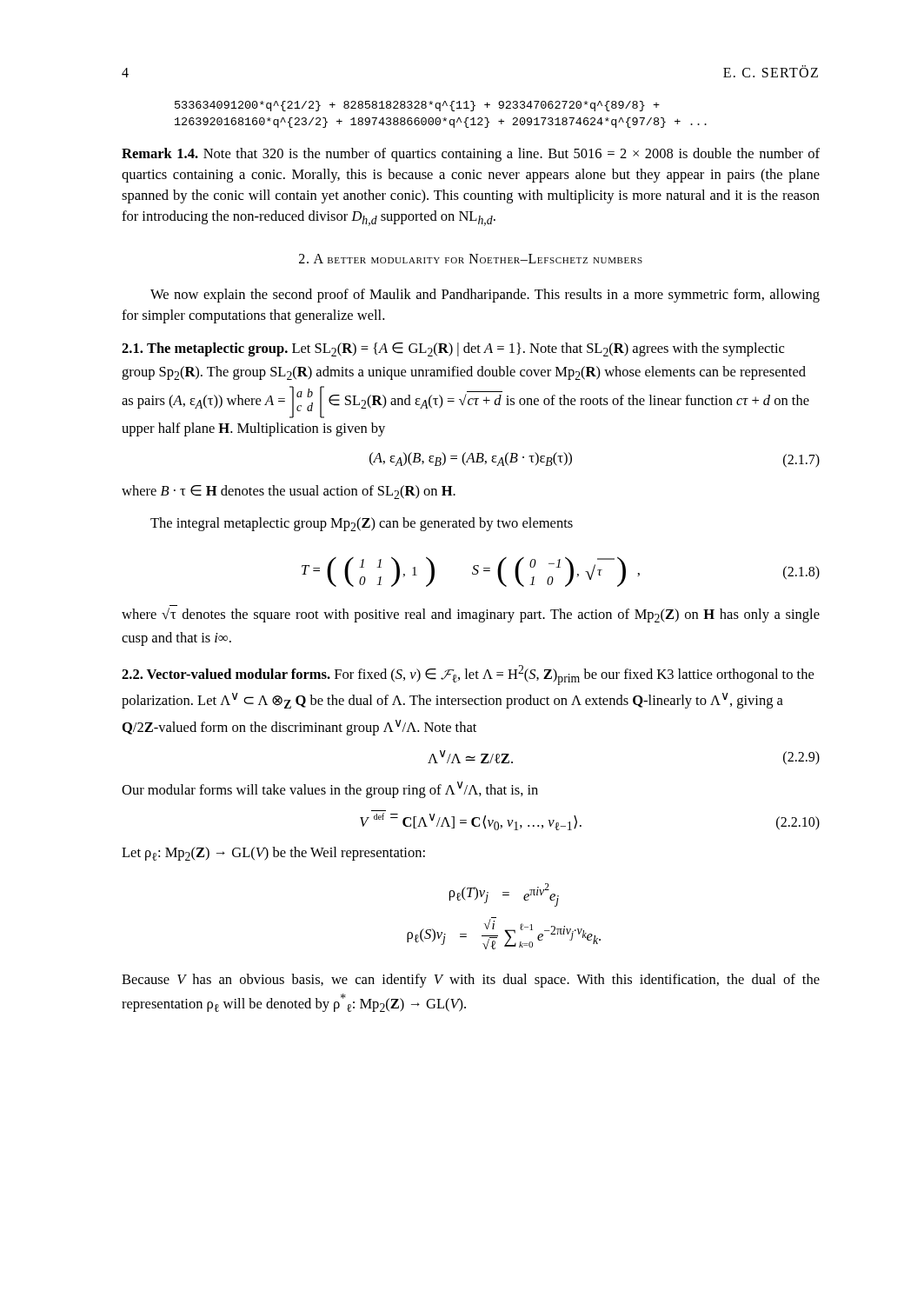Point to the block beginning "533634091200*q^{21/2} + 828581828328*q^{11} + 923347062720*q^{89/8} +"
The height and width of the screenshot is (1304, 924).
pyautogui.click(x=497, y=115)
